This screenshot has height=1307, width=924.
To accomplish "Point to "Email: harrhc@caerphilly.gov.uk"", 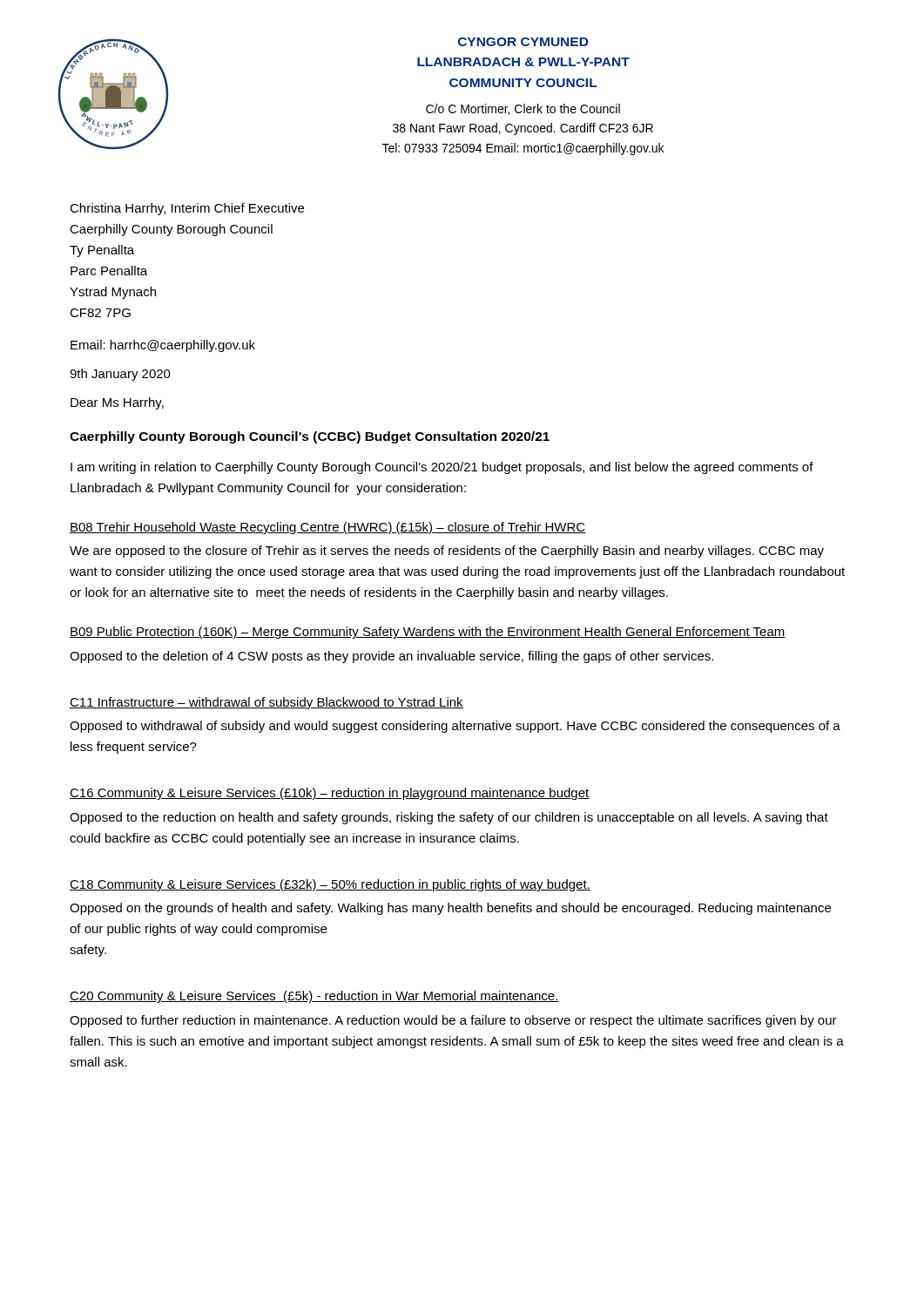I will tap(162, 345).
